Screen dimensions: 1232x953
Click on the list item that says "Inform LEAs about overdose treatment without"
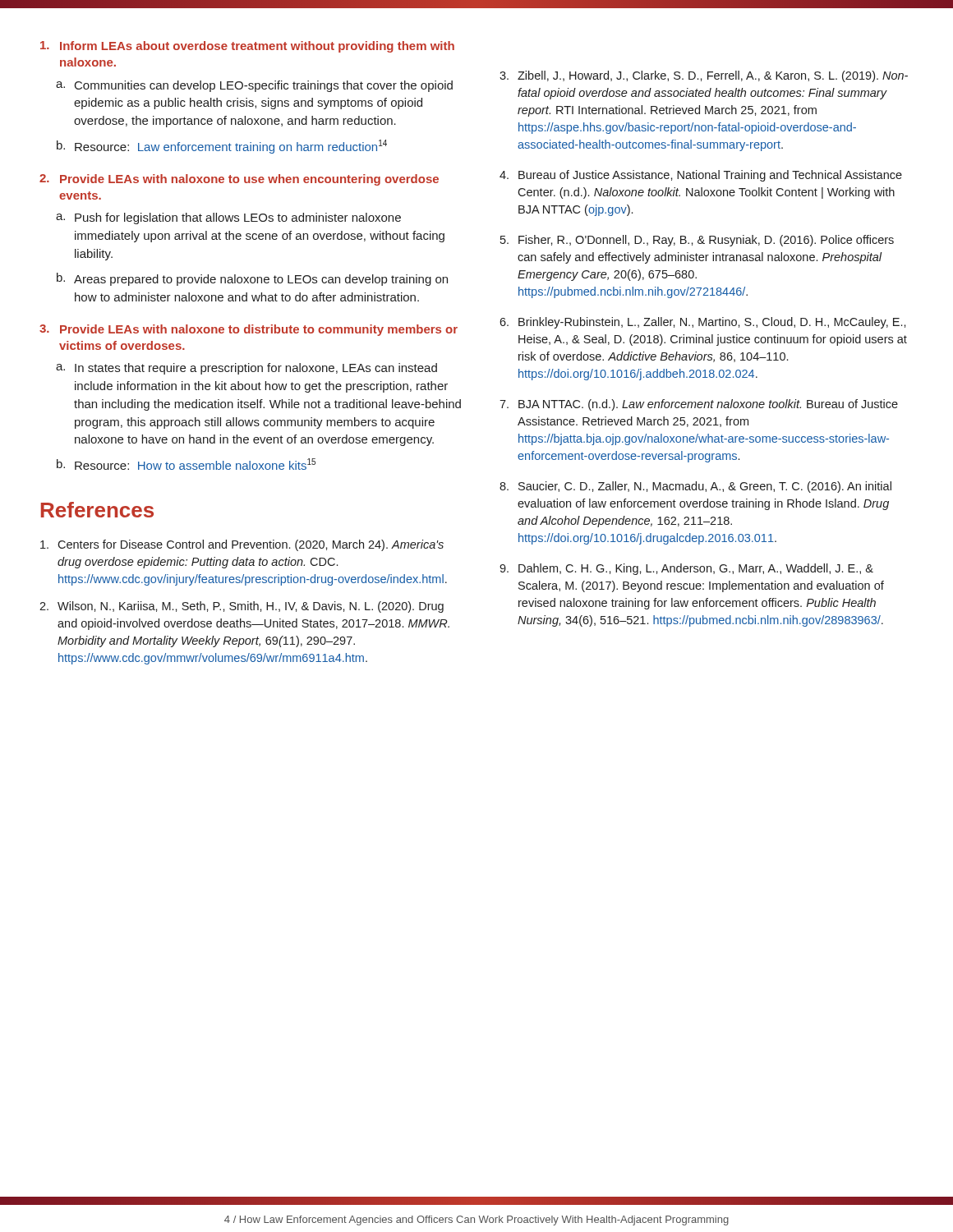coord(253,97)
